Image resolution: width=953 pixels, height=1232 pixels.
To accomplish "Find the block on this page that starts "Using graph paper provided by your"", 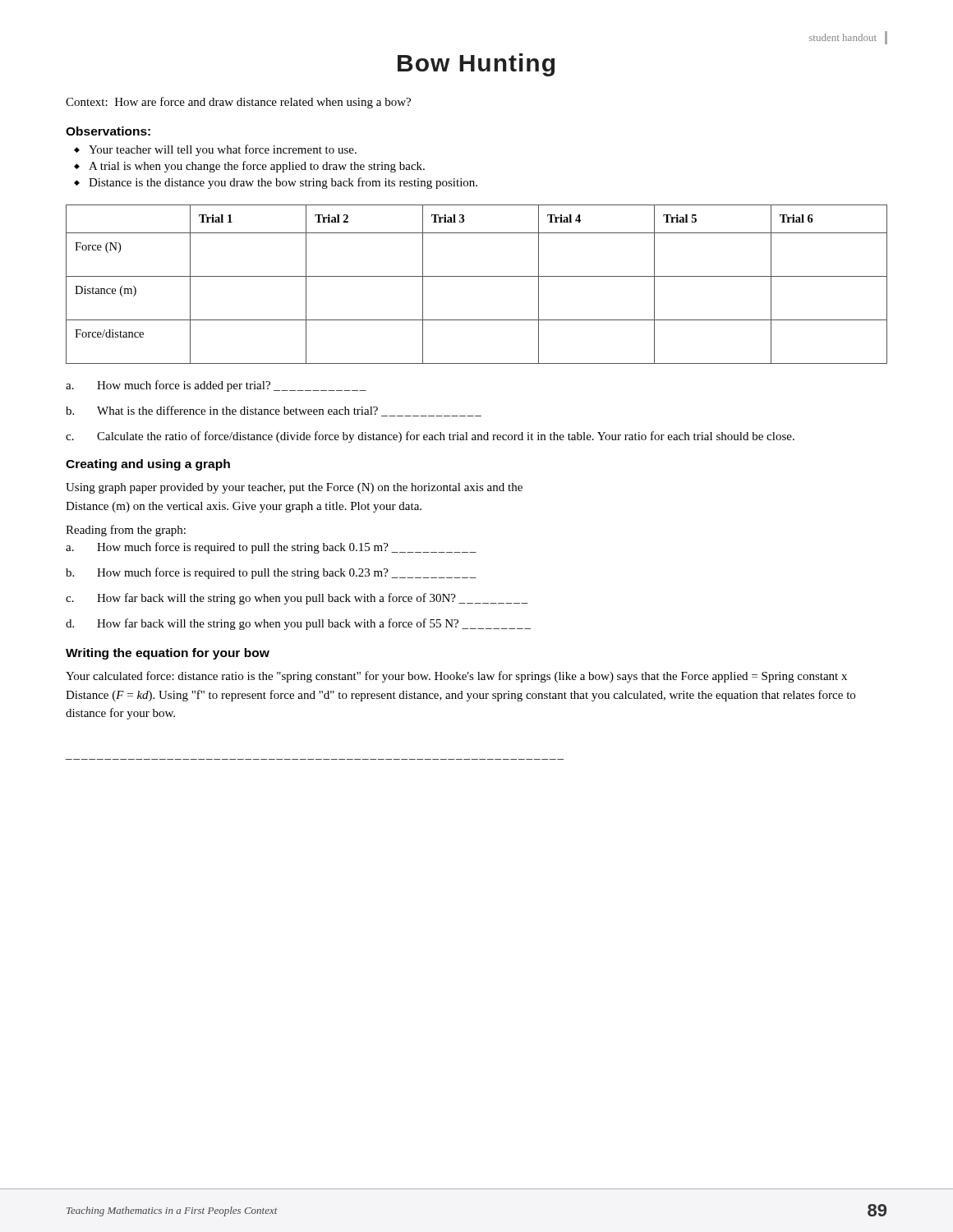I will coord(294,496).
